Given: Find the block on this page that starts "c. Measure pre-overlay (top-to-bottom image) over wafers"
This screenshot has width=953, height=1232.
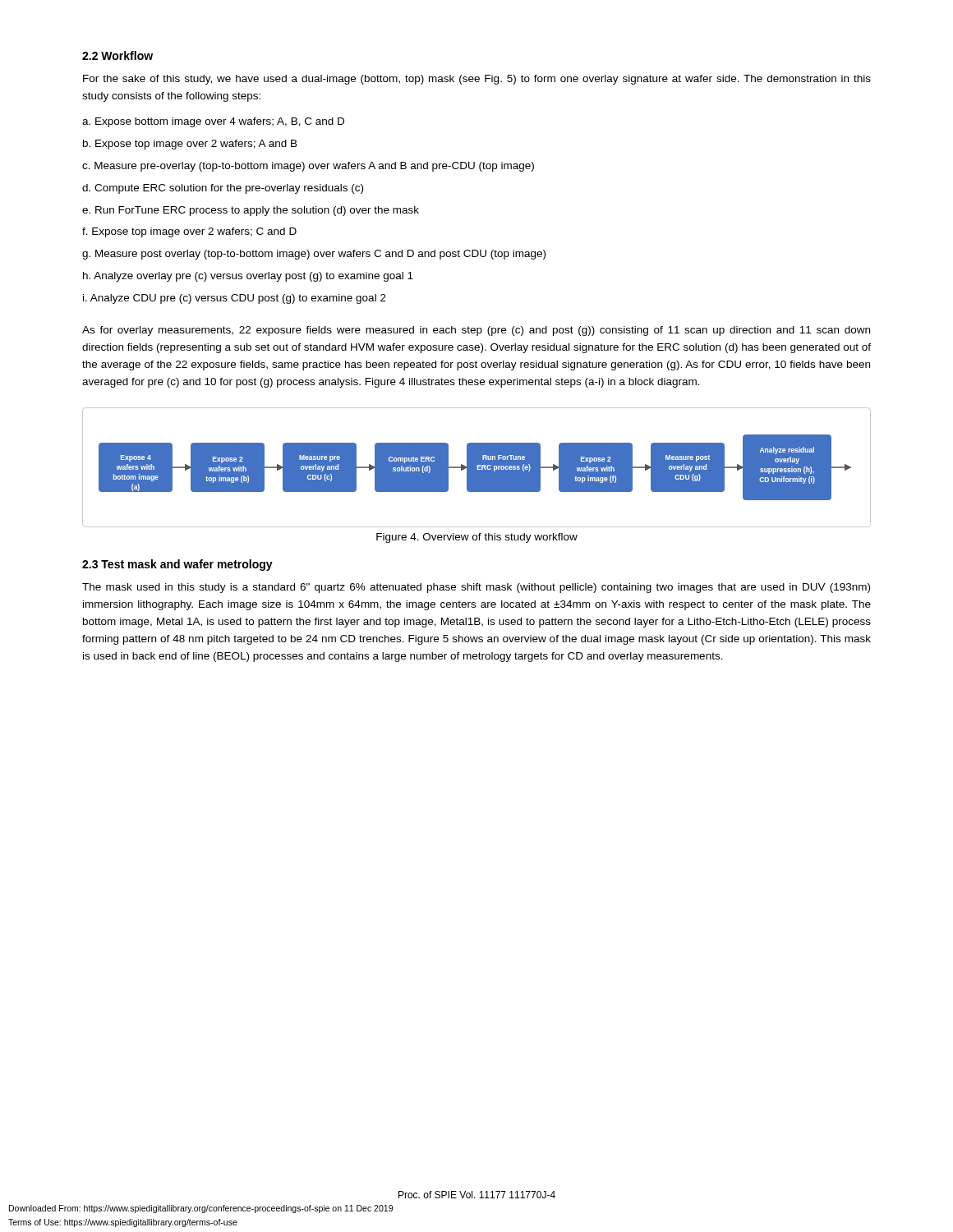Looking at the screenshot, I should coord(308,165).
